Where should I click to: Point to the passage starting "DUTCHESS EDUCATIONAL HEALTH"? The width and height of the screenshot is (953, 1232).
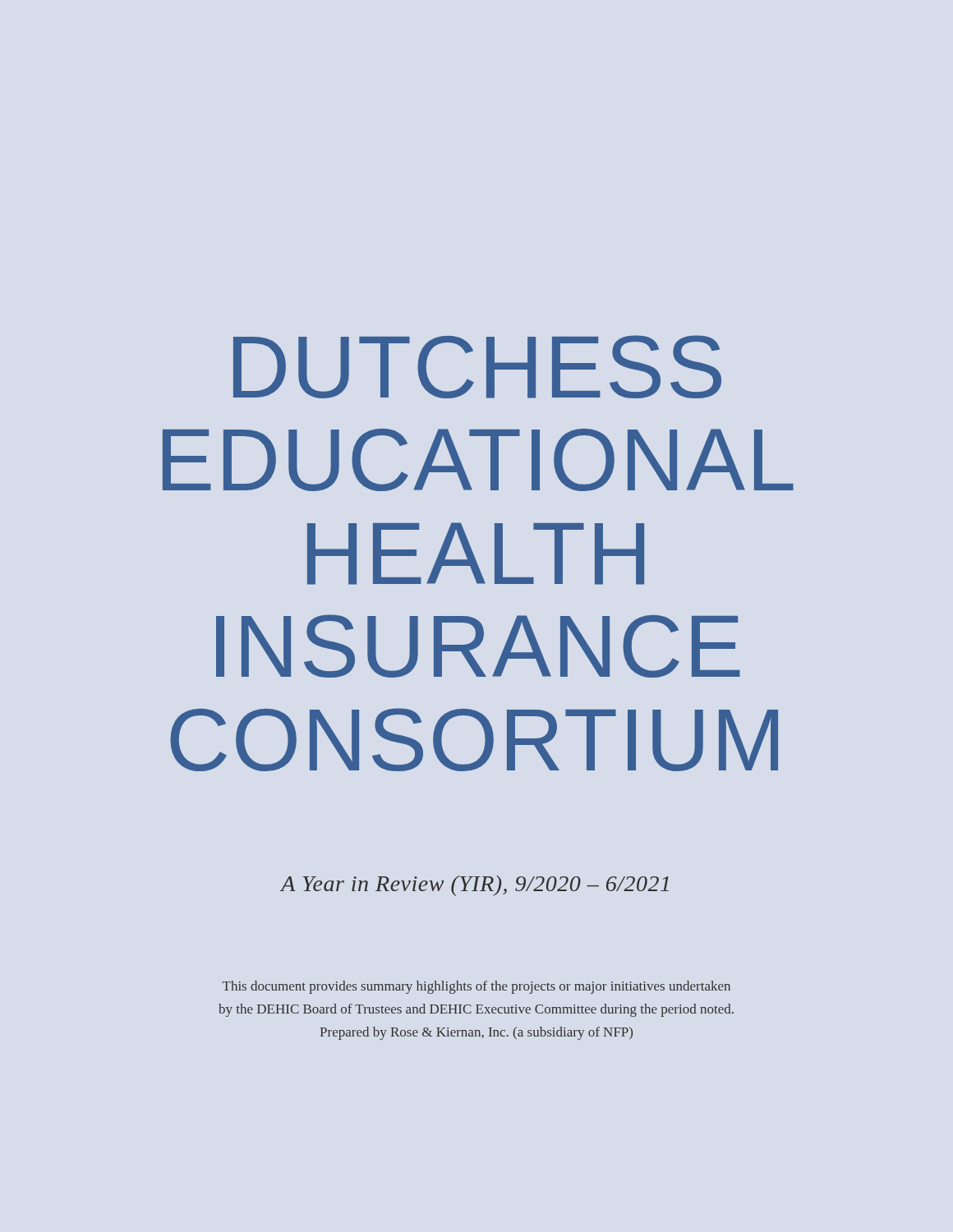coord(476,553)
